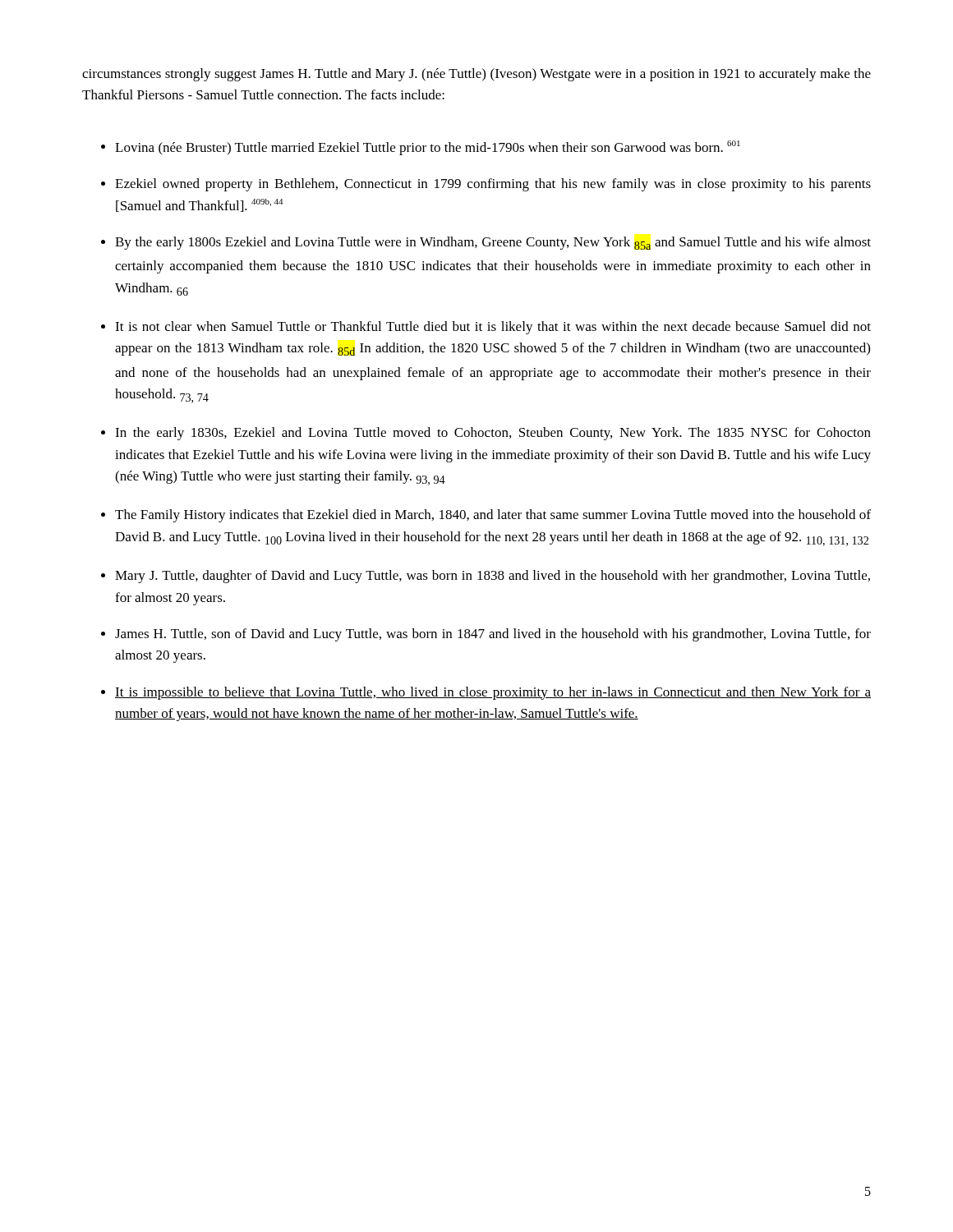Click on the region starting "James H. Tuttle, son of David and"
The height and width of the screenshot is (1232, 953).
[x=493, y=644]
